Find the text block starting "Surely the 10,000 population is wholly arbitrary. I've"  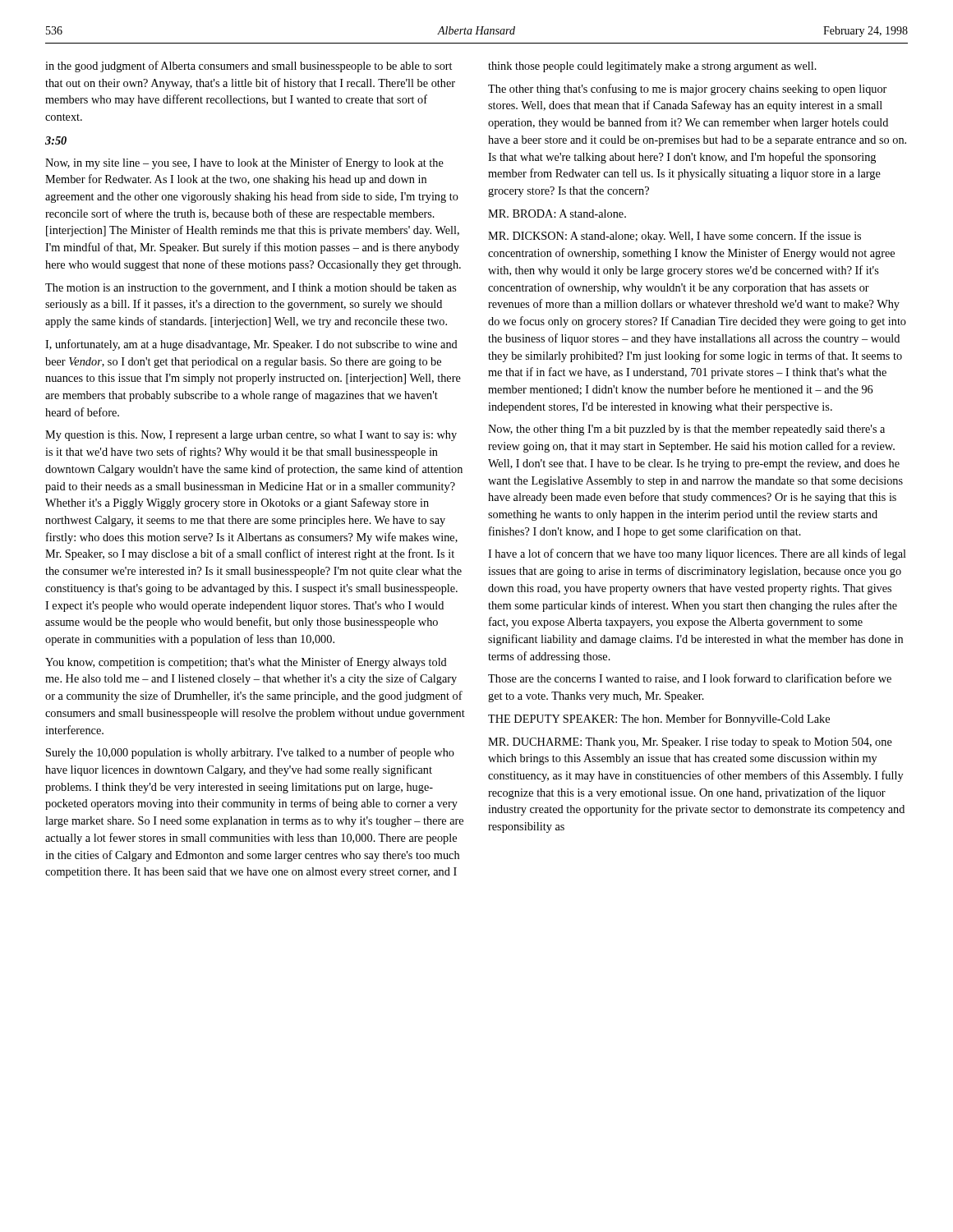coord(255,812)
